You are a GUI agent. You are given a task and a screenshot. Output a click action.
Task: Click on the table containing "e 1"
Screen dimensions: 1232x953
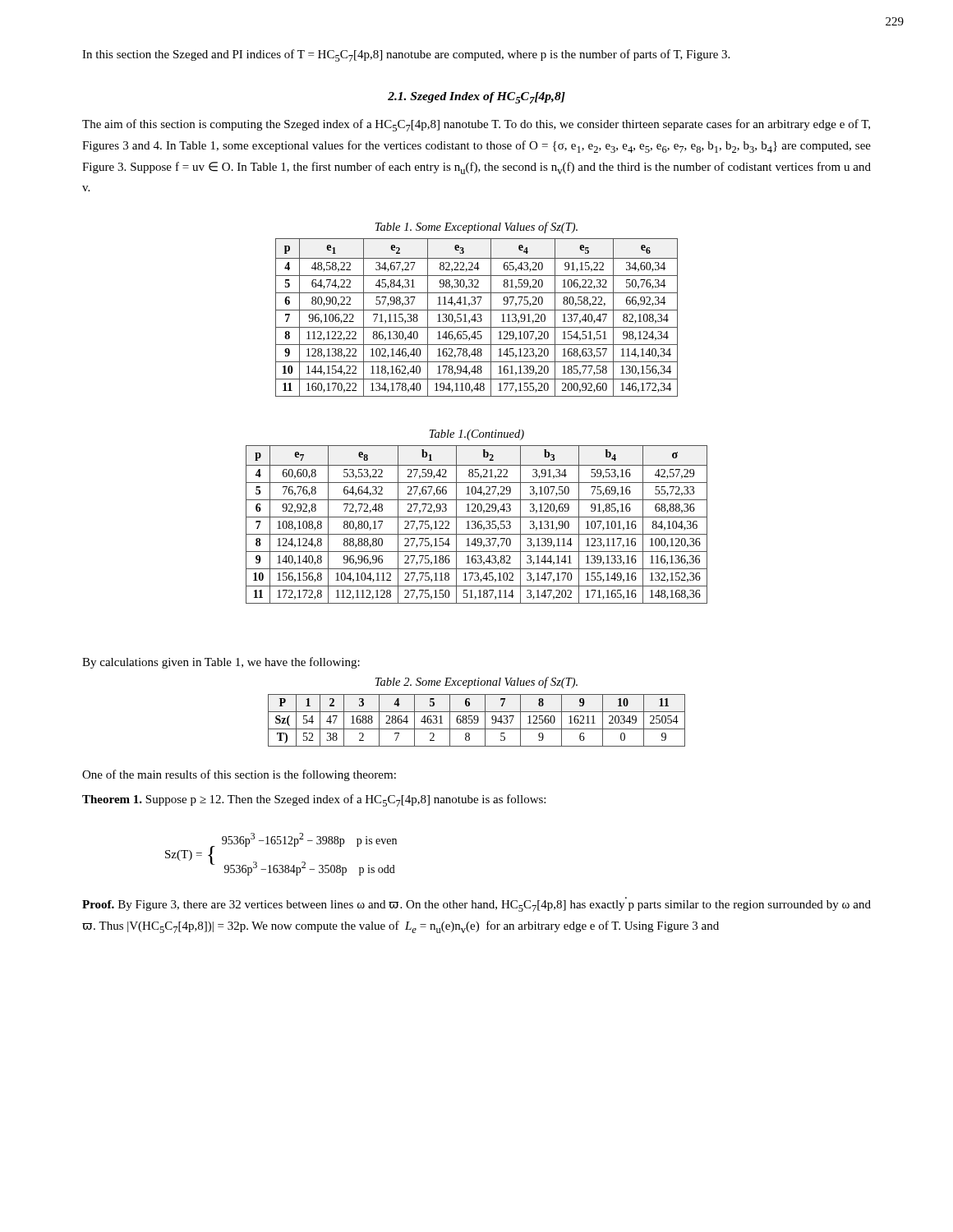coord(476,317)
